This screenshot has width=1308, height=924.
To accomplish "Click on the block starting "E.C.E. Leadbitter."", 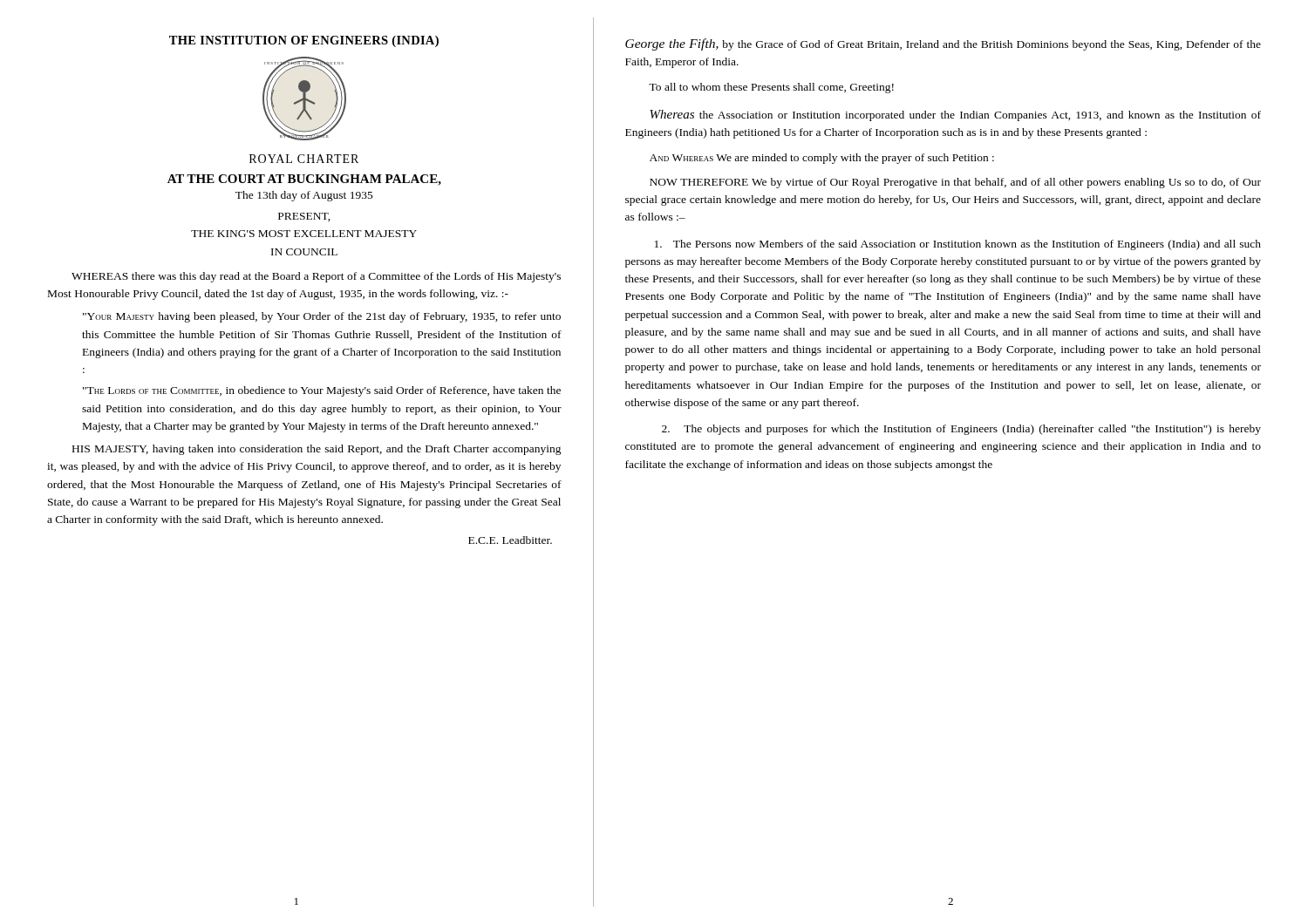I will [x=510, y=540].
